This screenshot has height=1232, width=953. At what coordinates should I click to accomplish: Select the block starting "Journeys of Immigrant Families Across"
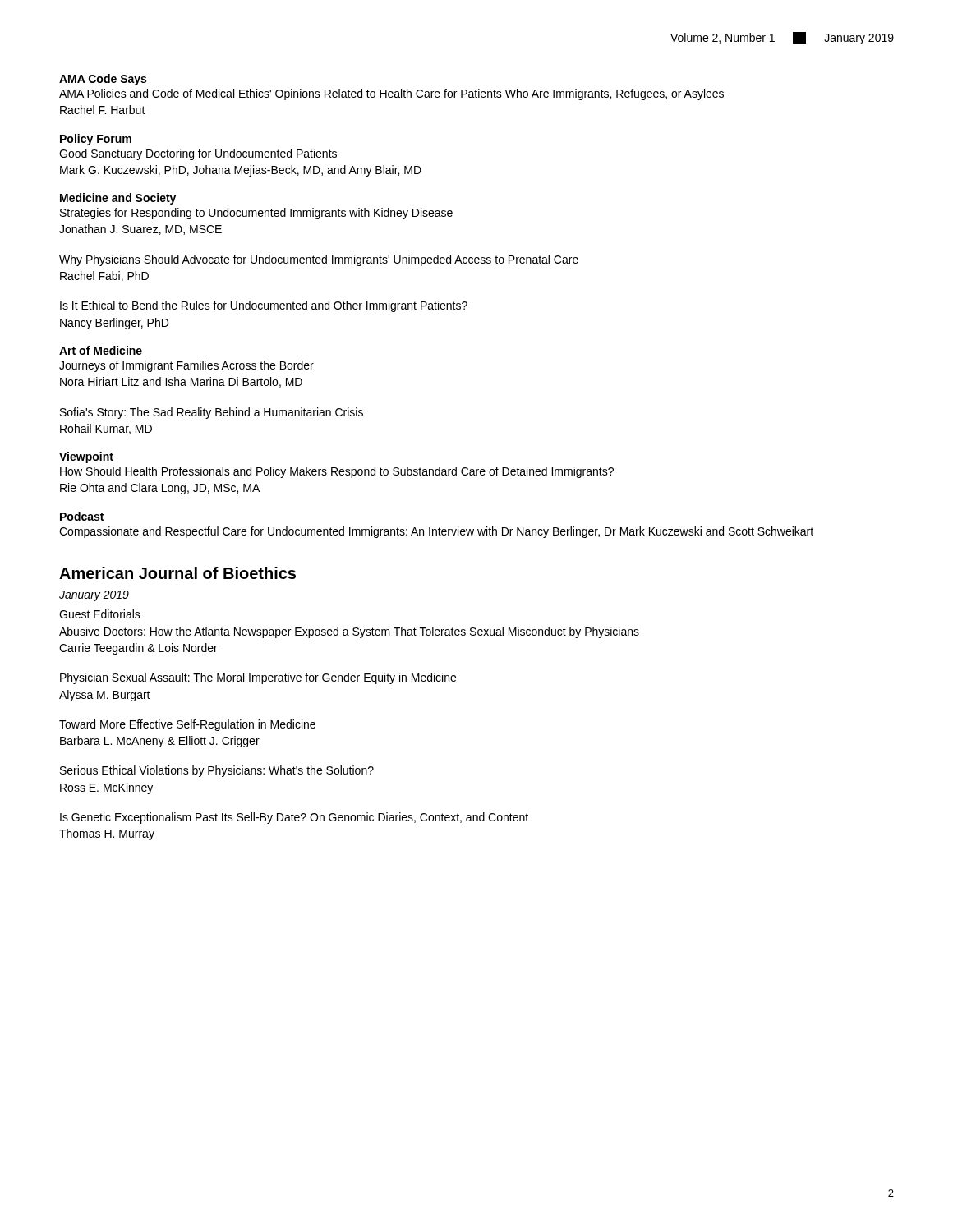coord(186,374)
